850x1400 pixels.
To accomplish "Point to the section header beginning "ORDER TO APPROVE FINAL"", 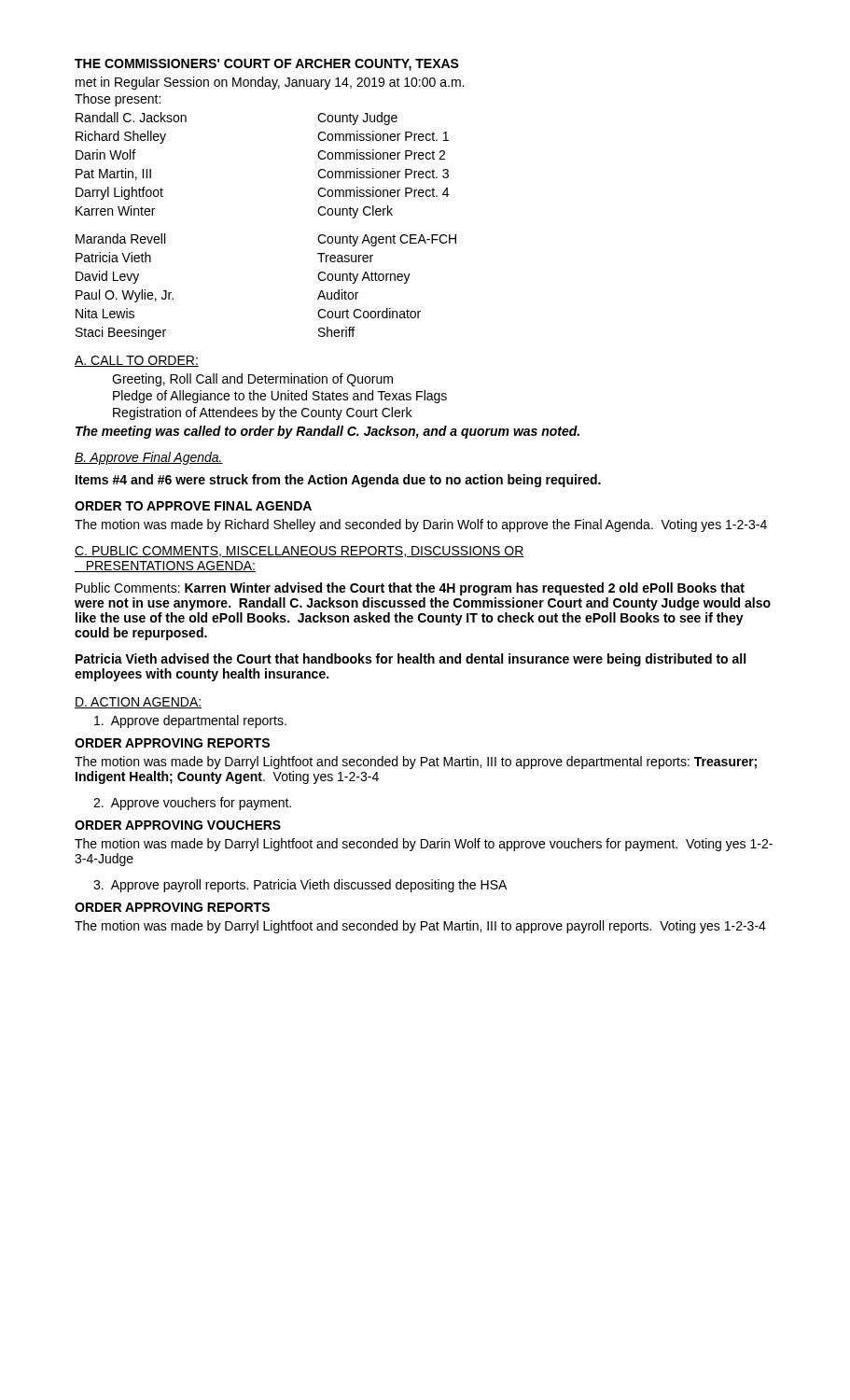I will click(193, 506).
